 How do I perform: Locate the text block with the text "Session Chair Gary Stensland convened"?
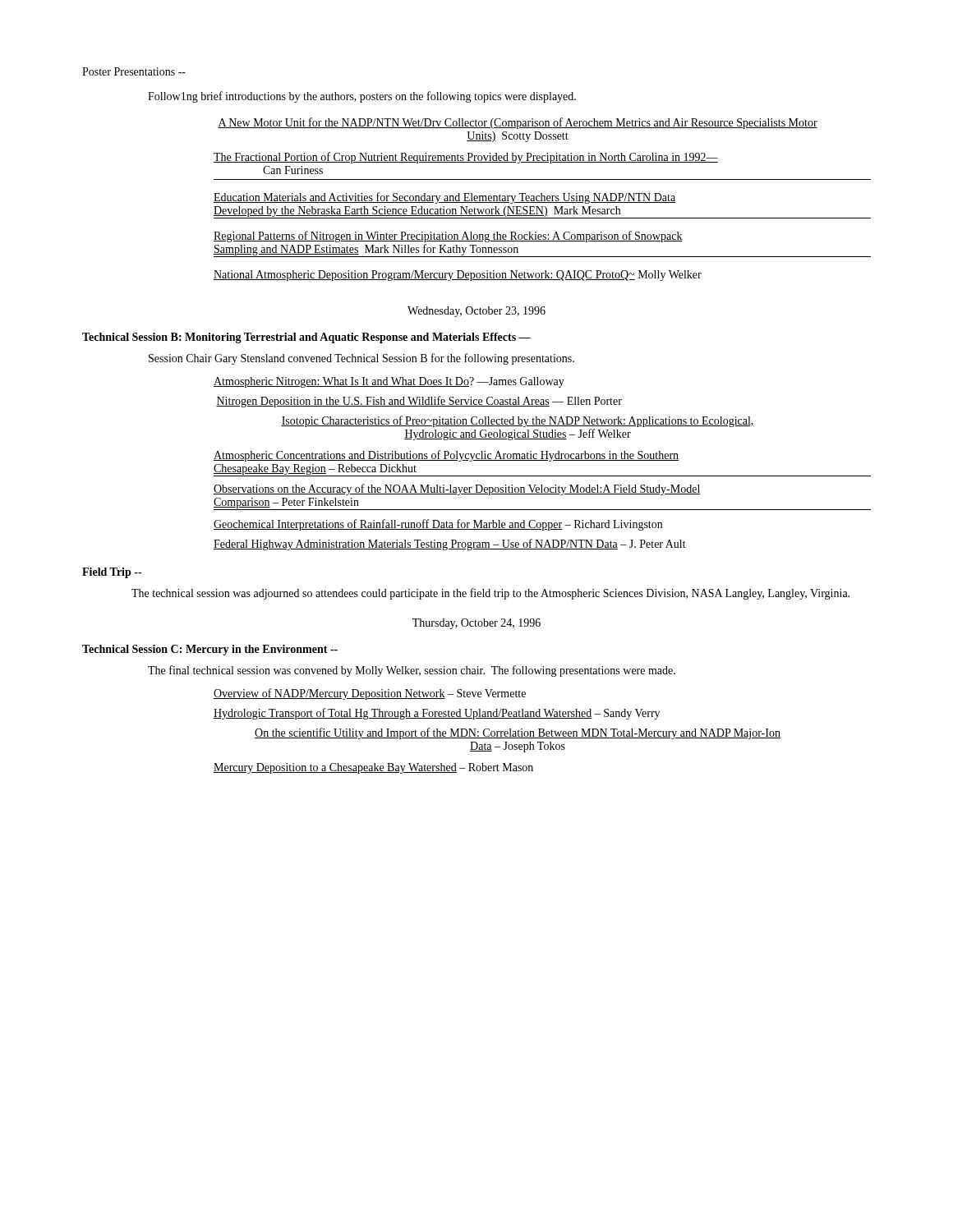[x=361, y=359]
